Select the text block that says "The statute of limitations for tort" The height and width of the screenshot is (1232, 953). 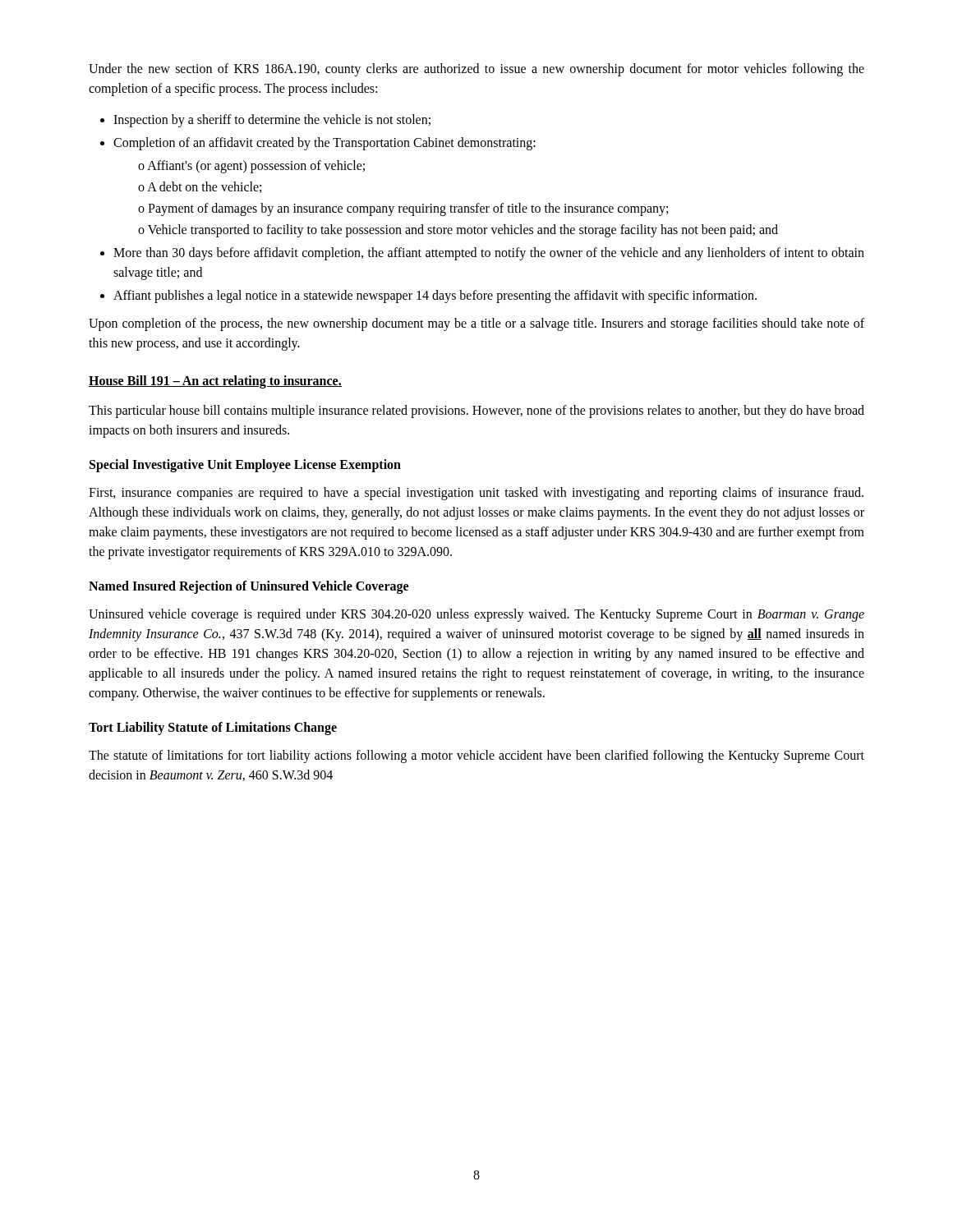pyautogui.click(x=476, y=765)
